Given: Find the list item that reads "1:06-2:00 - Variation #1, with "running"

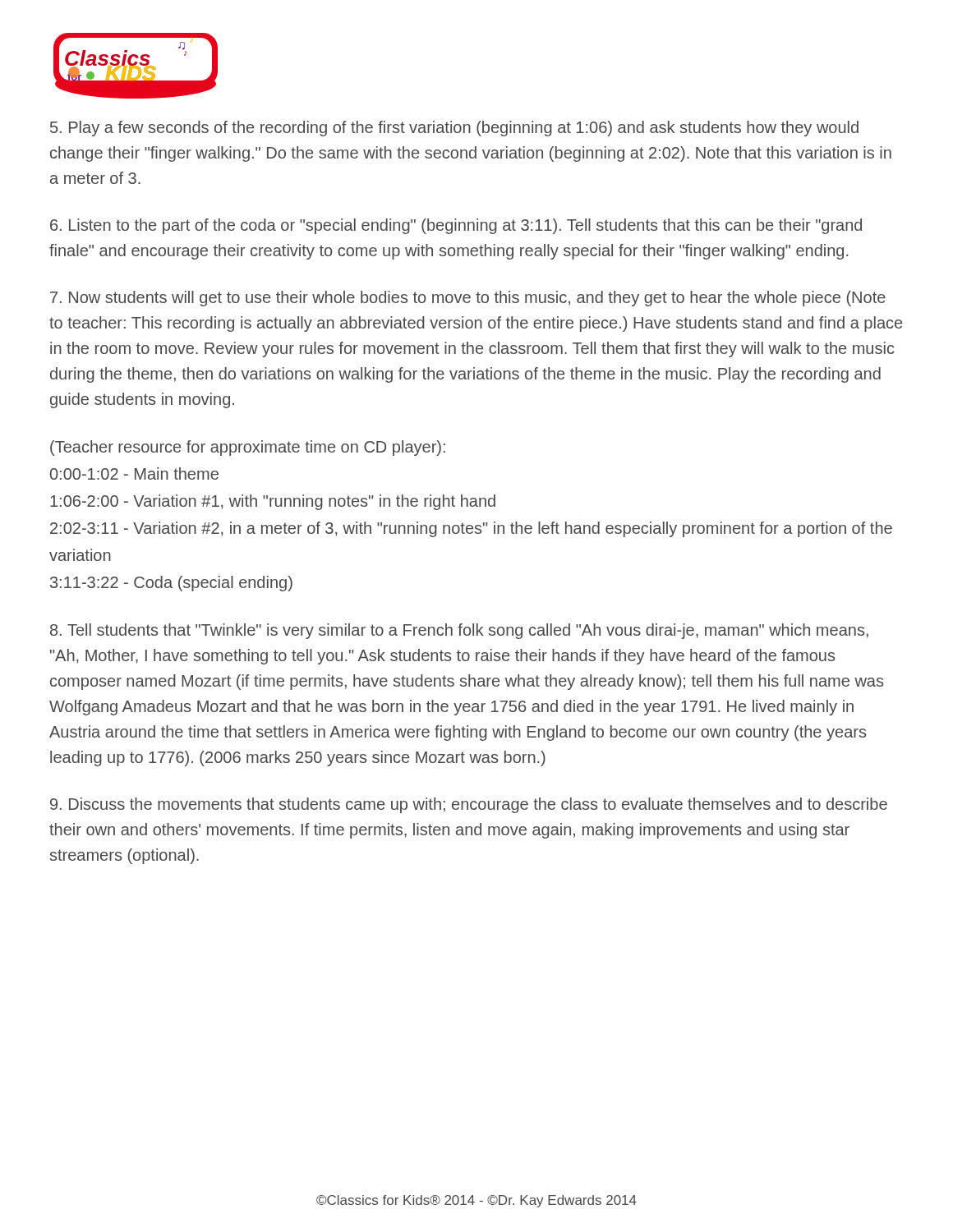Looking at the screenshot, I should (273, 501).
